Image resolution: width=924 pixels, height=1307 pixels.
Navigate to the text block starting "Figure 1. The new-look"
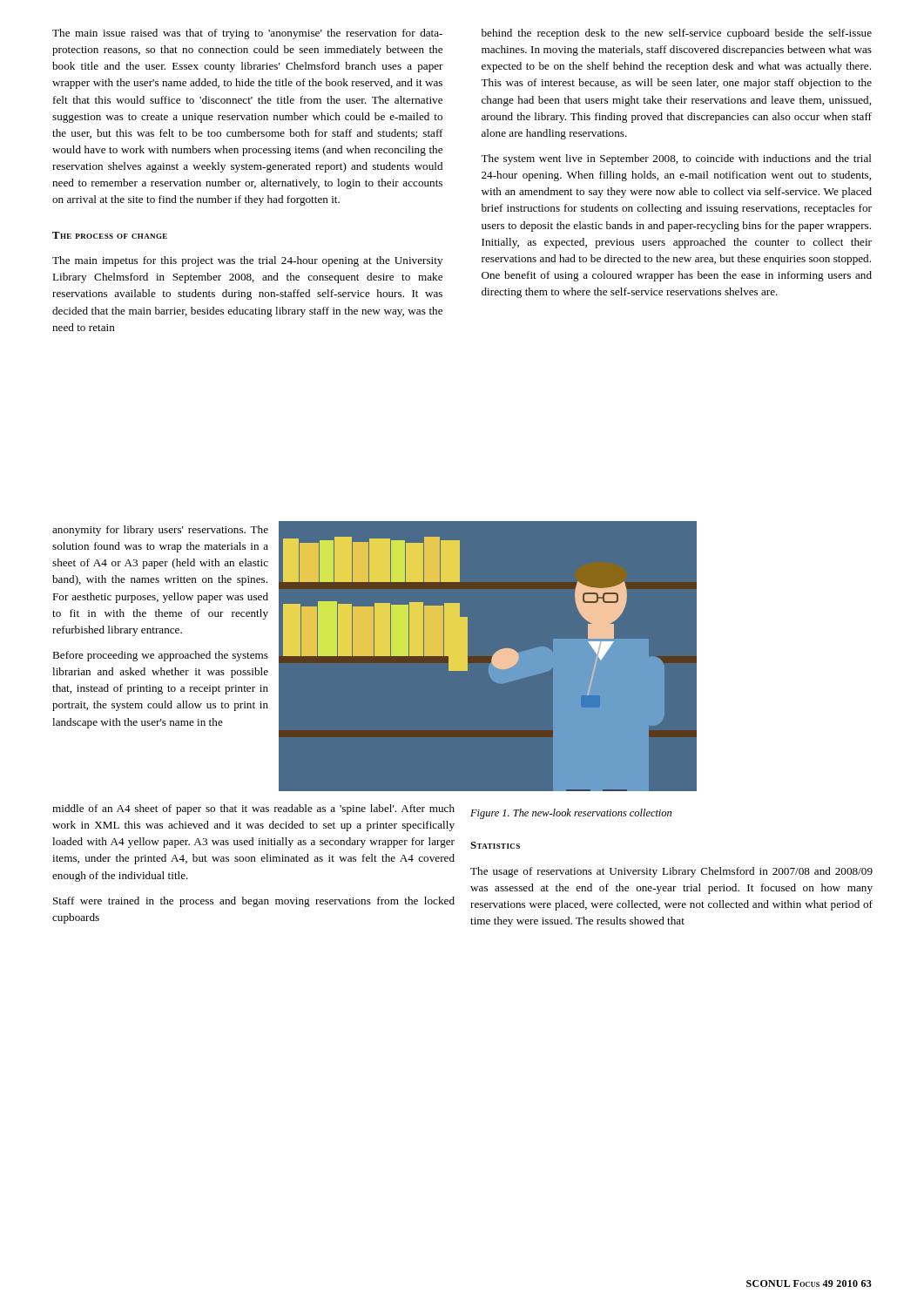pos(571,813)
